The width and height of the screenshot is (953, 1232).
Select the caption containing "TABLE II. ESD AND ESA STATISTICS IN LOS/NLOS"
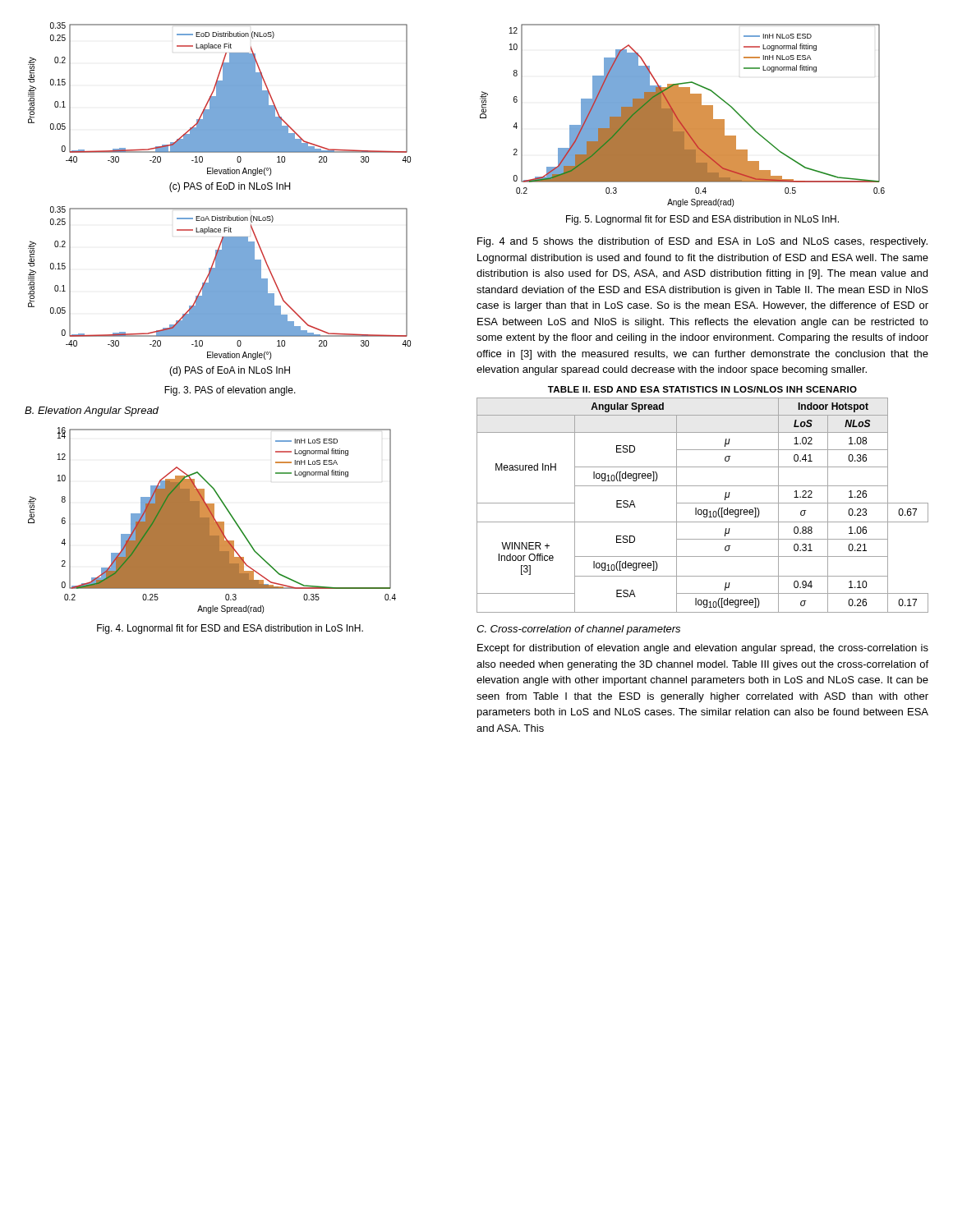pyautogui.click(x=702, y=389)
